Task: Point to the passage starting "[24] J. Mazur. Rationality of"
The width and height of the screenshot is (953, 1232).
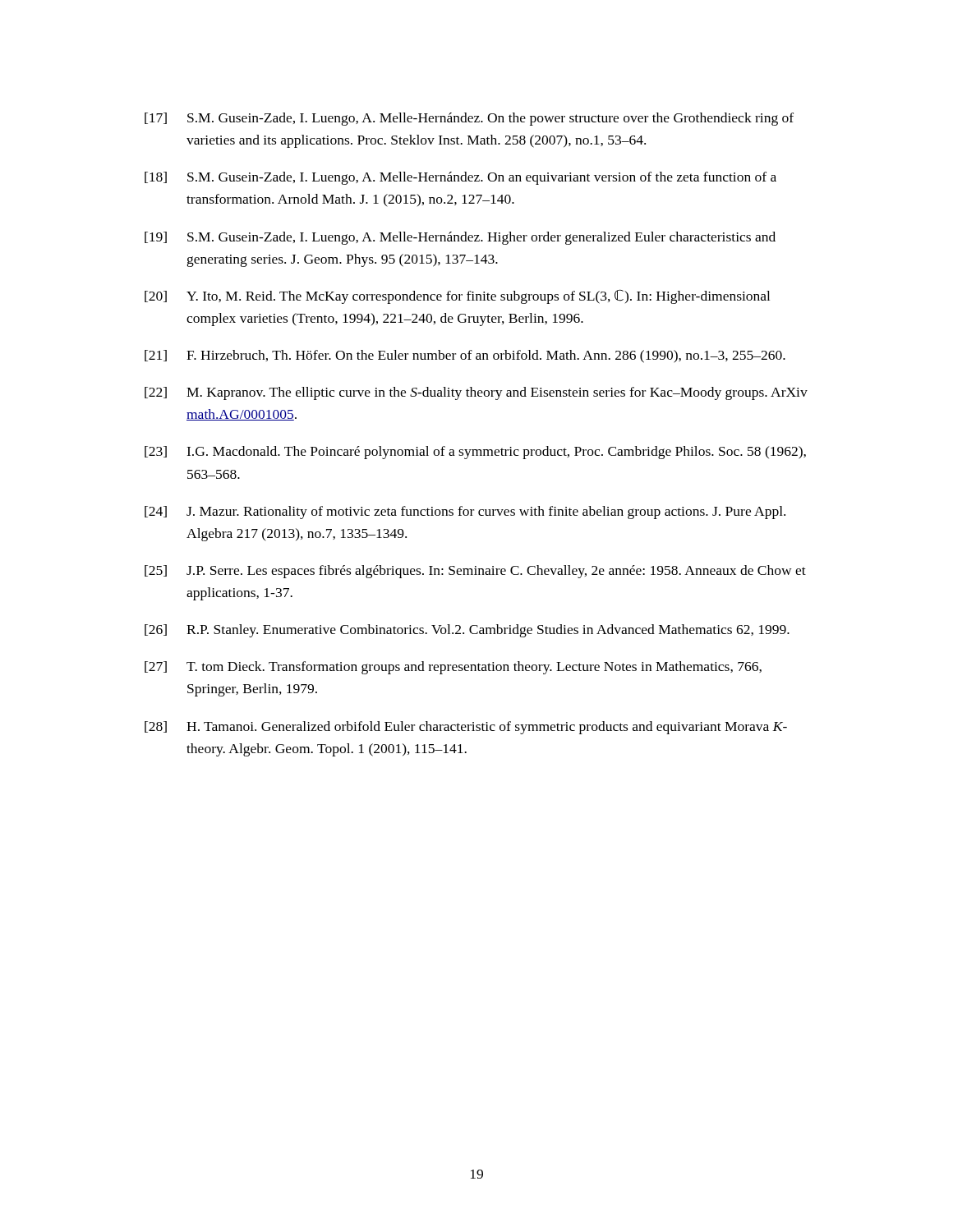Action: pyautogui.click(x=476, y=522)
